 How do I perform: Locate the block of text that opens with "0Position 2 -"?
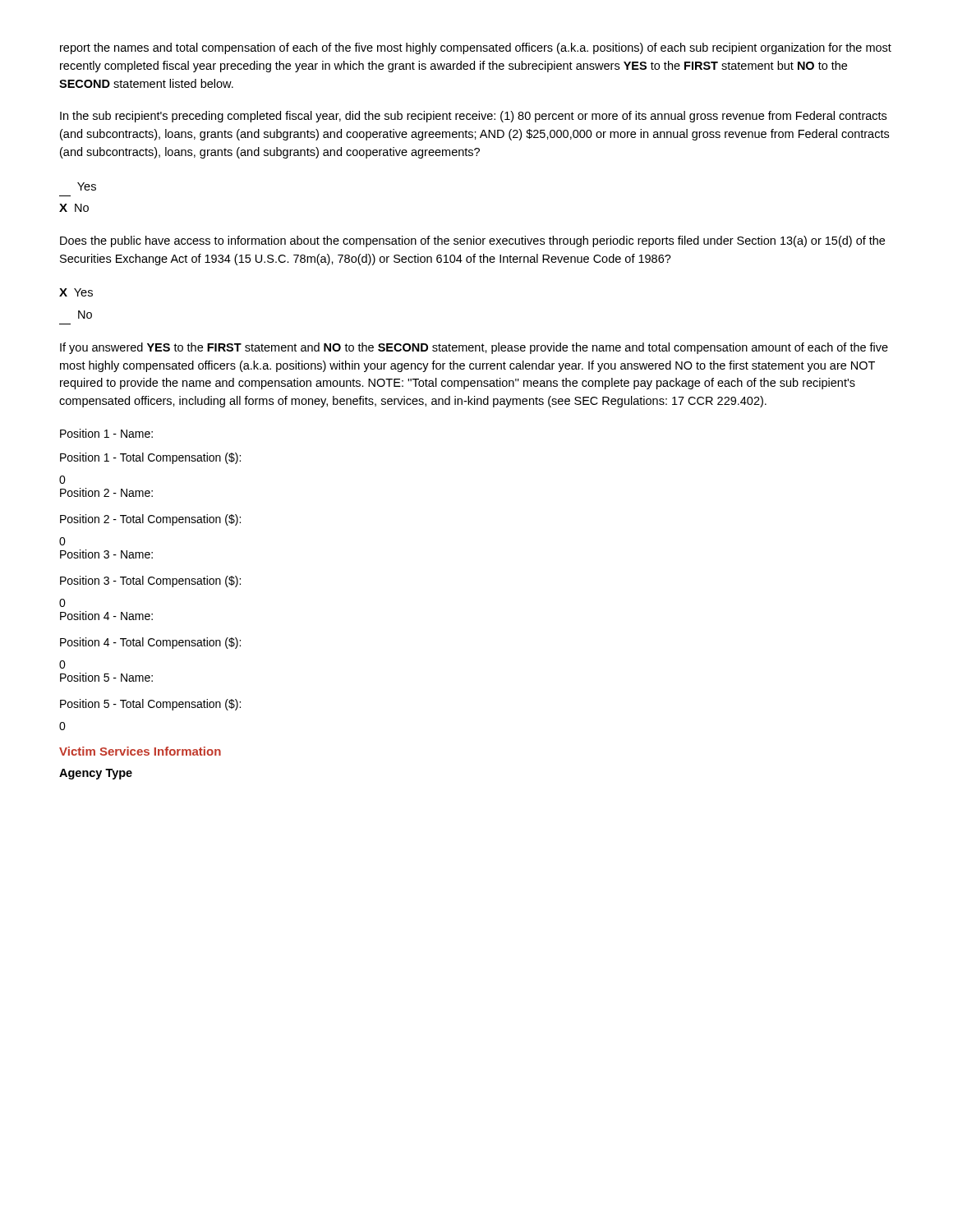pos(106,486)
